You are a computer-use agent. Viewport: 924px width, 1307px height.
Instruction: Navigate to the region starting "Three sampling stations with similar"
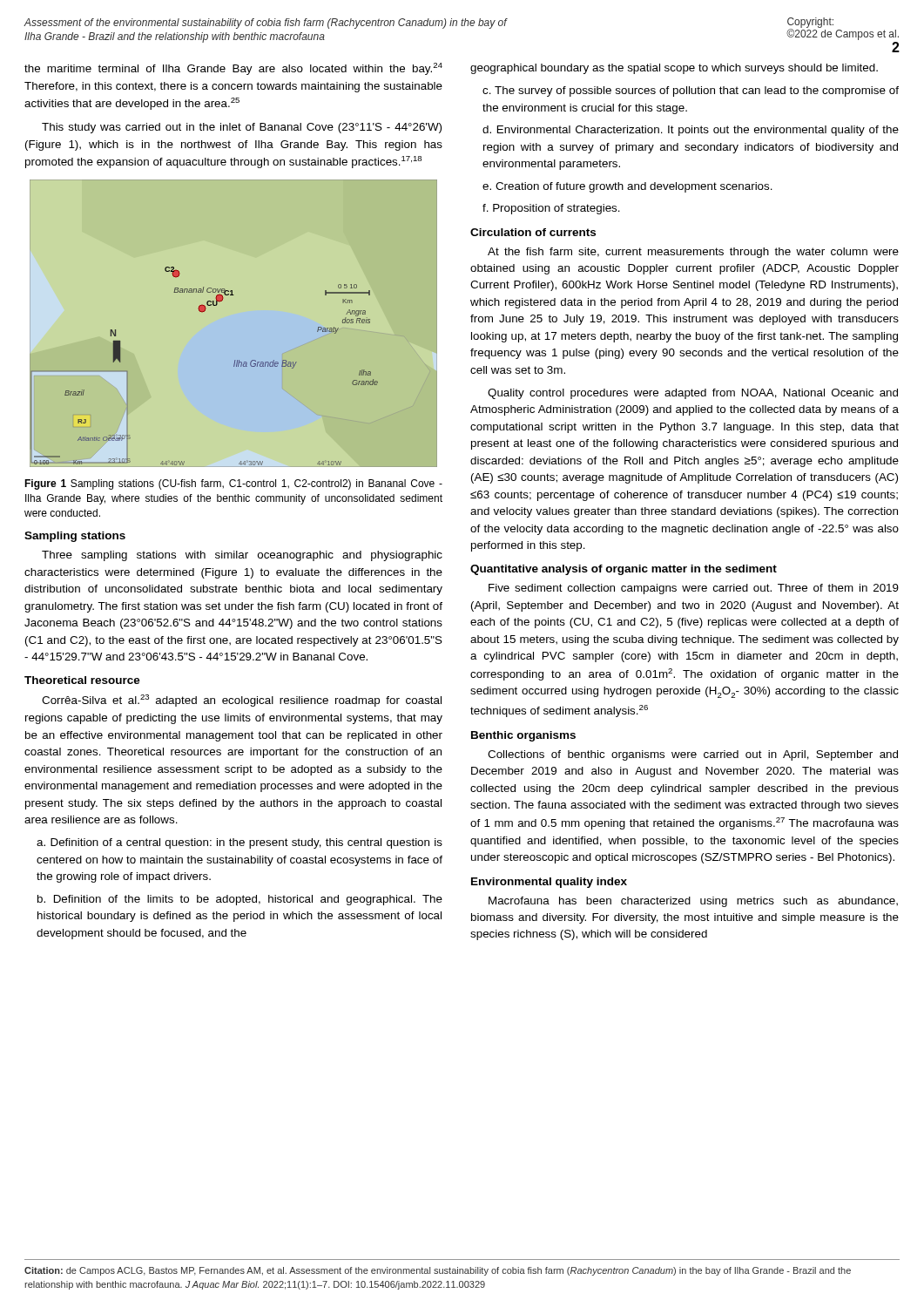233,606
